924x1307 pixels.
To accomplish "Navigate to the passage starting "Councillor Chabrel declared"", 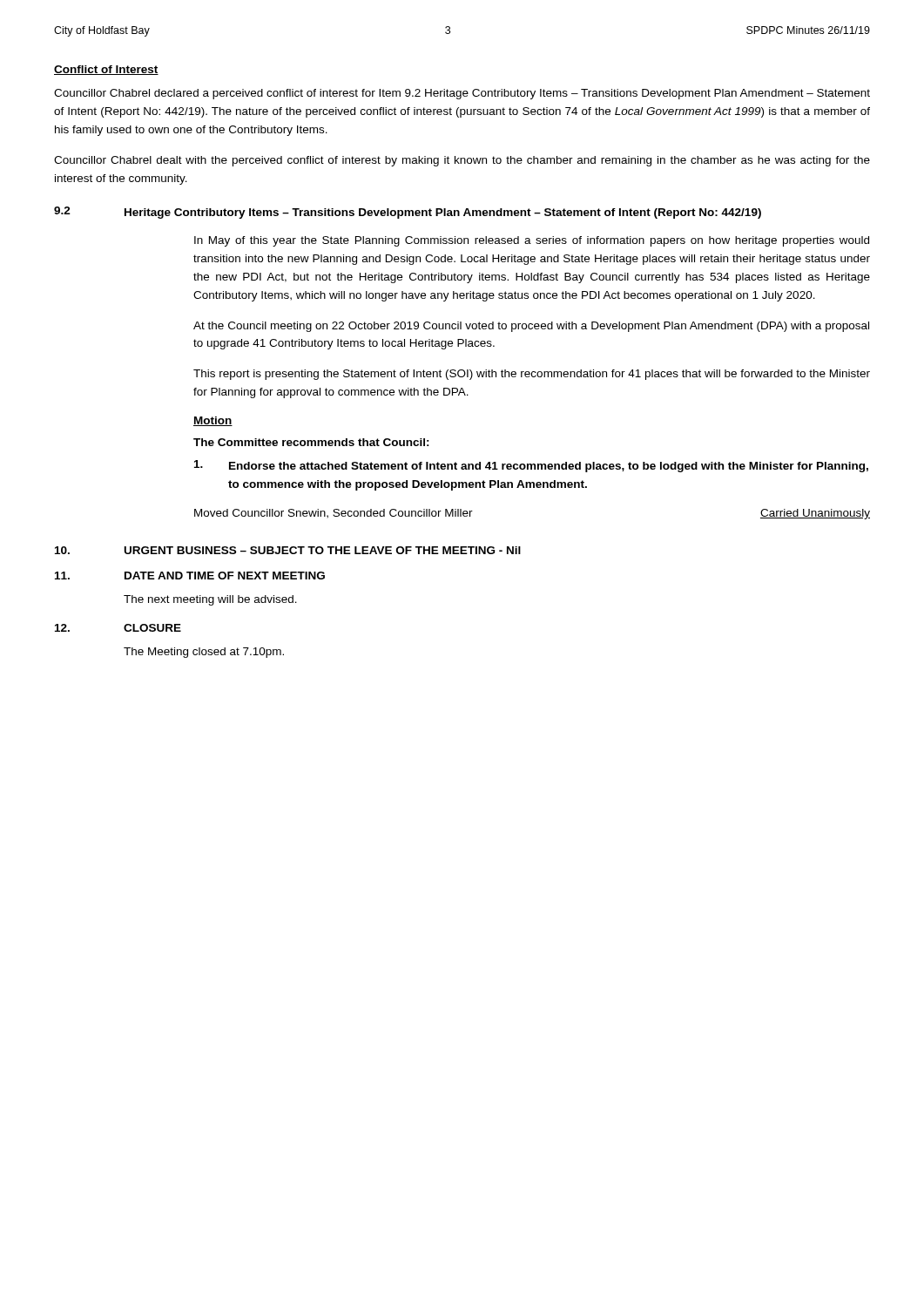I will click(x=462, y=111).
